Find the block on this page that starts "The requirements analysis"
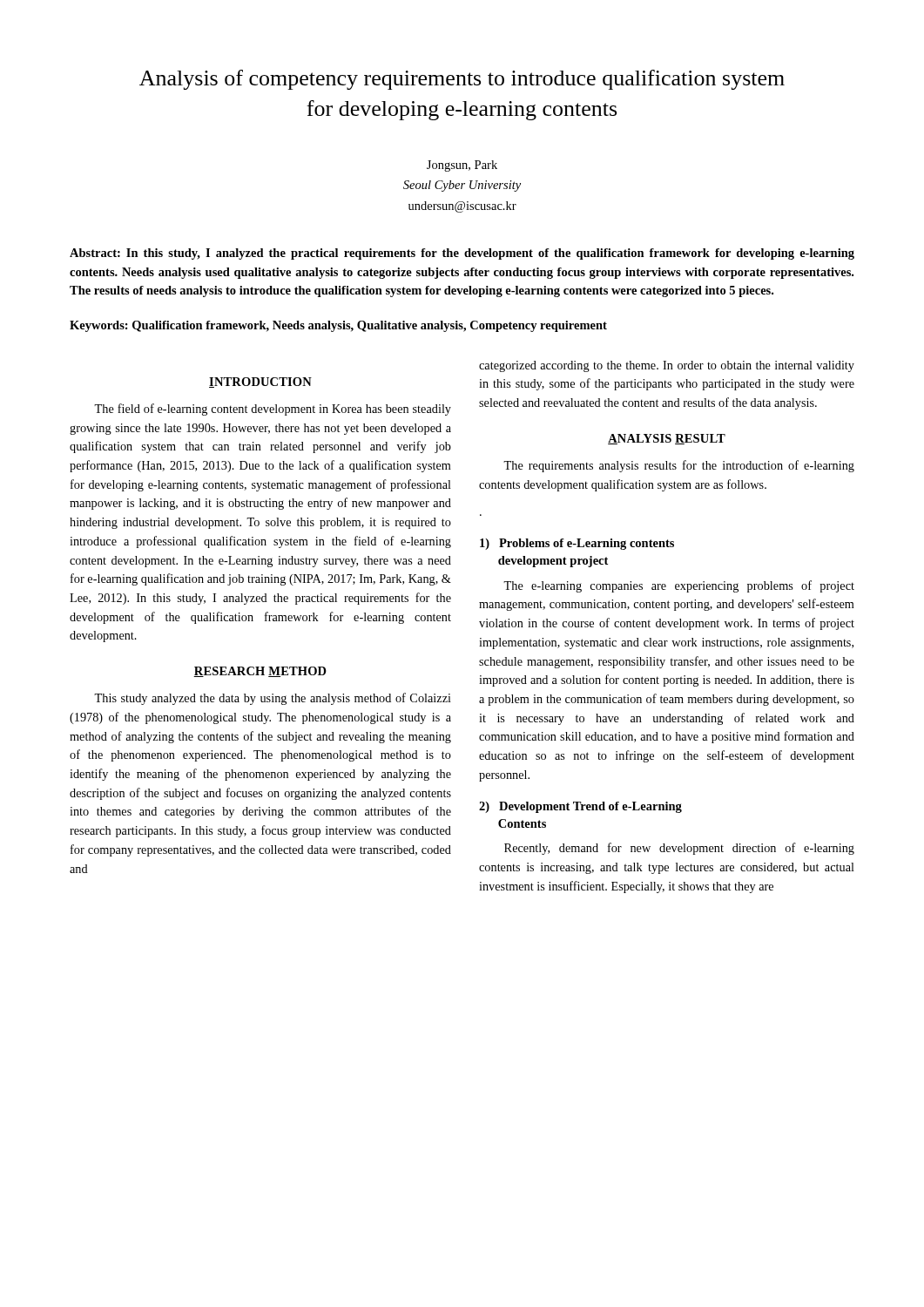 click(x=667, y=489)
